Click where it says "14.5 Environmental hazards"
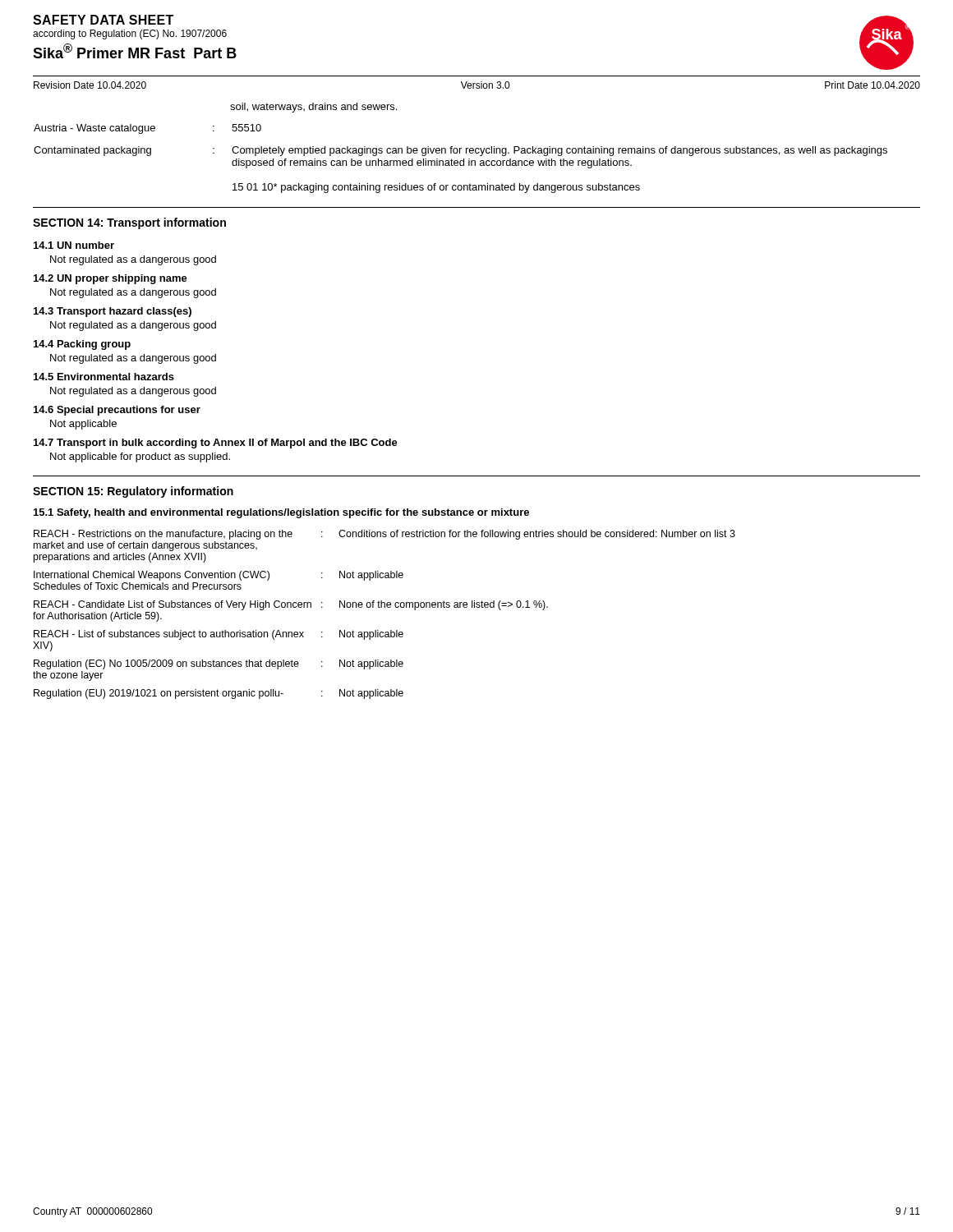Viewport: 953px width, 1232px height. pos(103,377)
